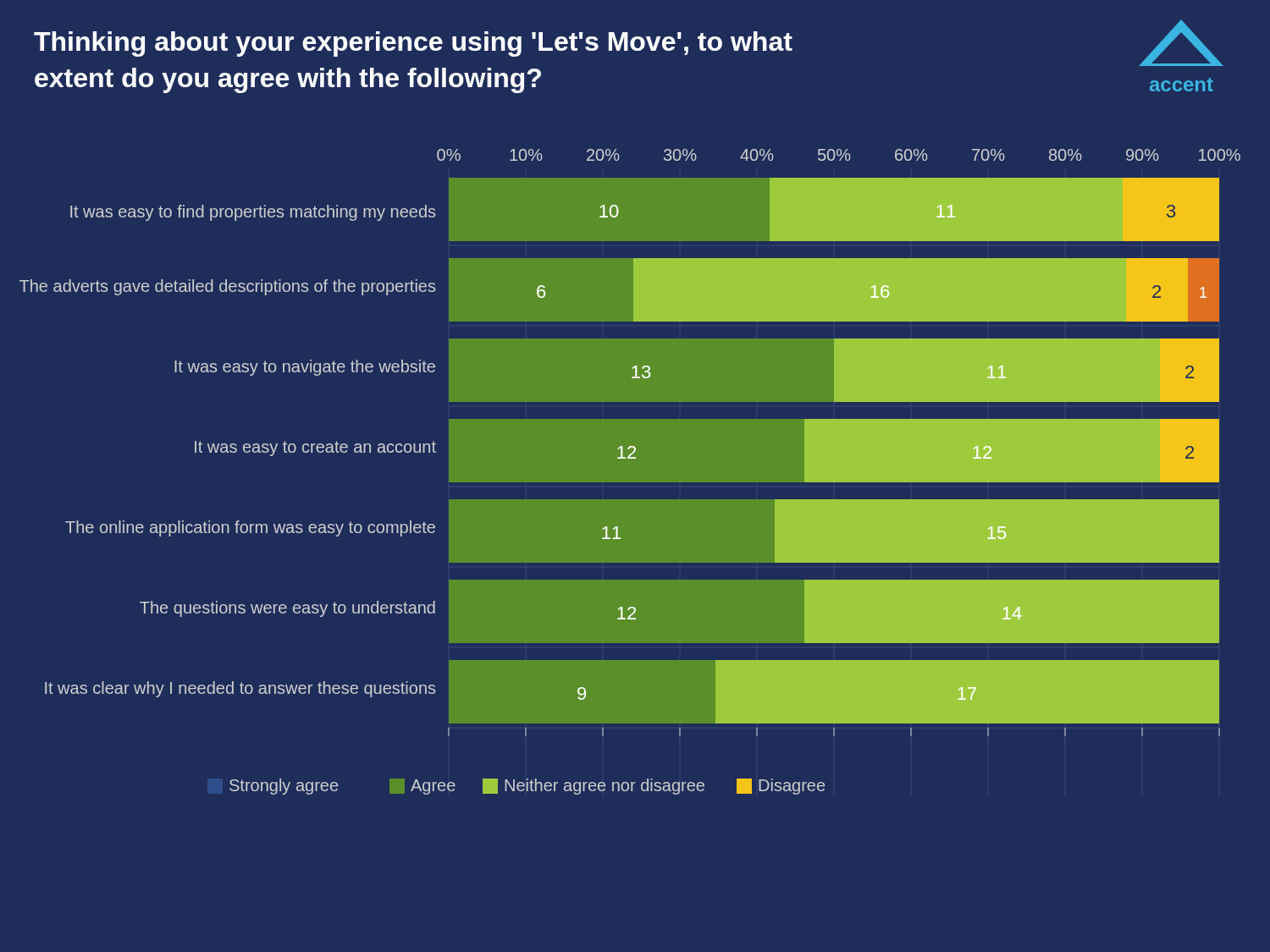Locate the passage starting "Thinking about your experience"
Viewport: 1270px width, 952px height.
click(413, 60)
